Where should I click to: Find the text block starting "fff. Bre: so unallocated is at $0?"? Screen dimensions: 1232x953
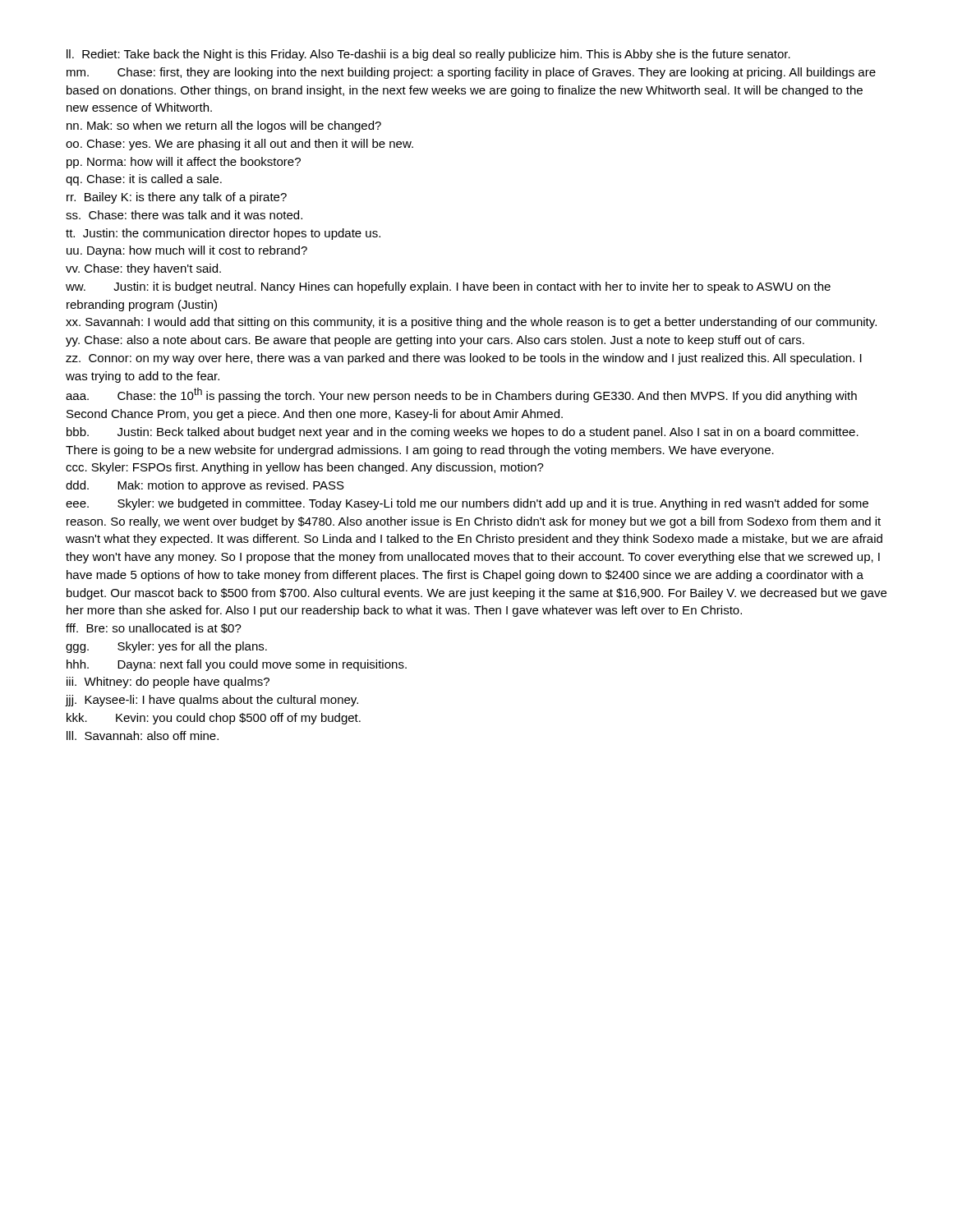[154, 628]
